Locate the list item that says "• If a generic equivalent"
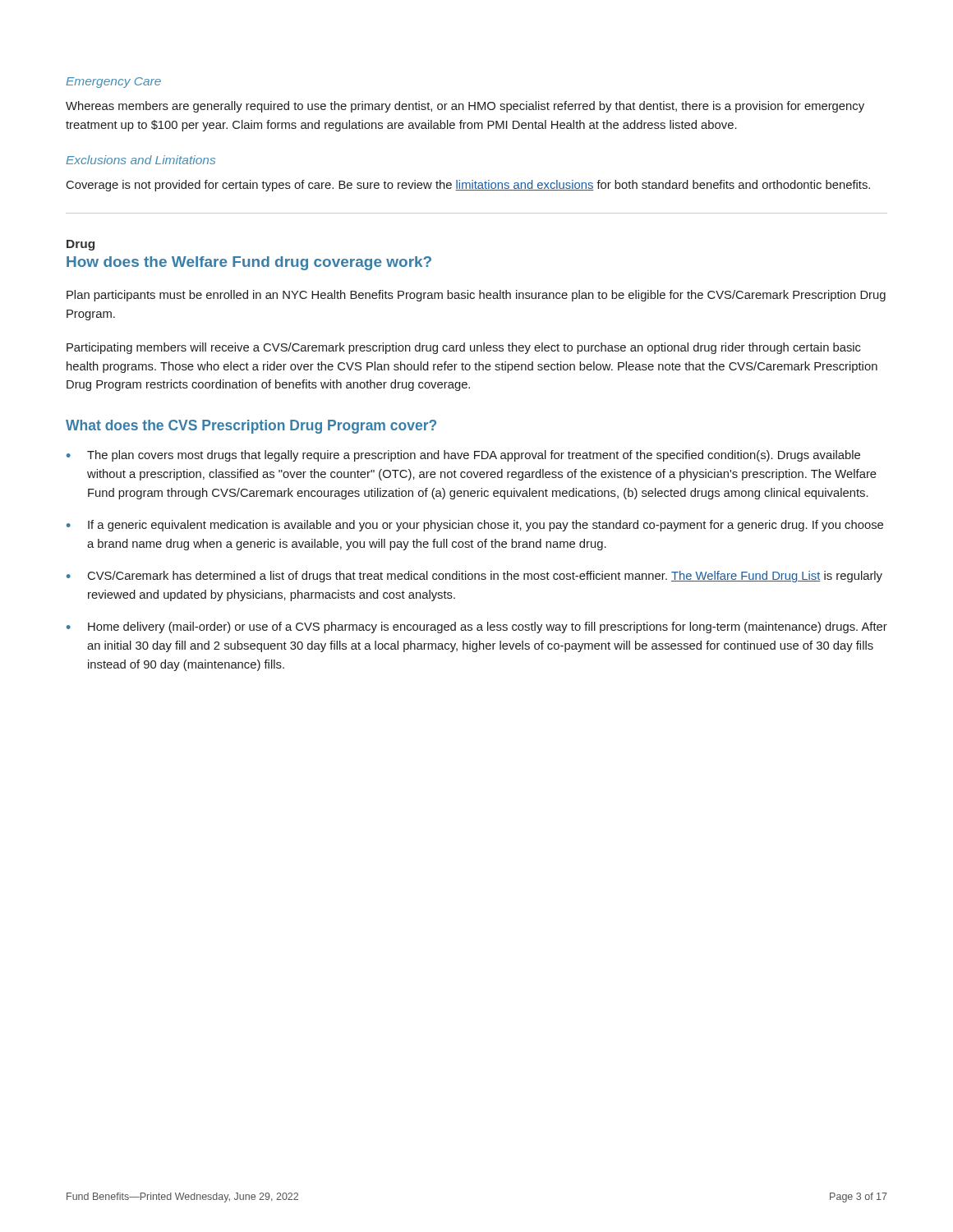 [476, 535]
